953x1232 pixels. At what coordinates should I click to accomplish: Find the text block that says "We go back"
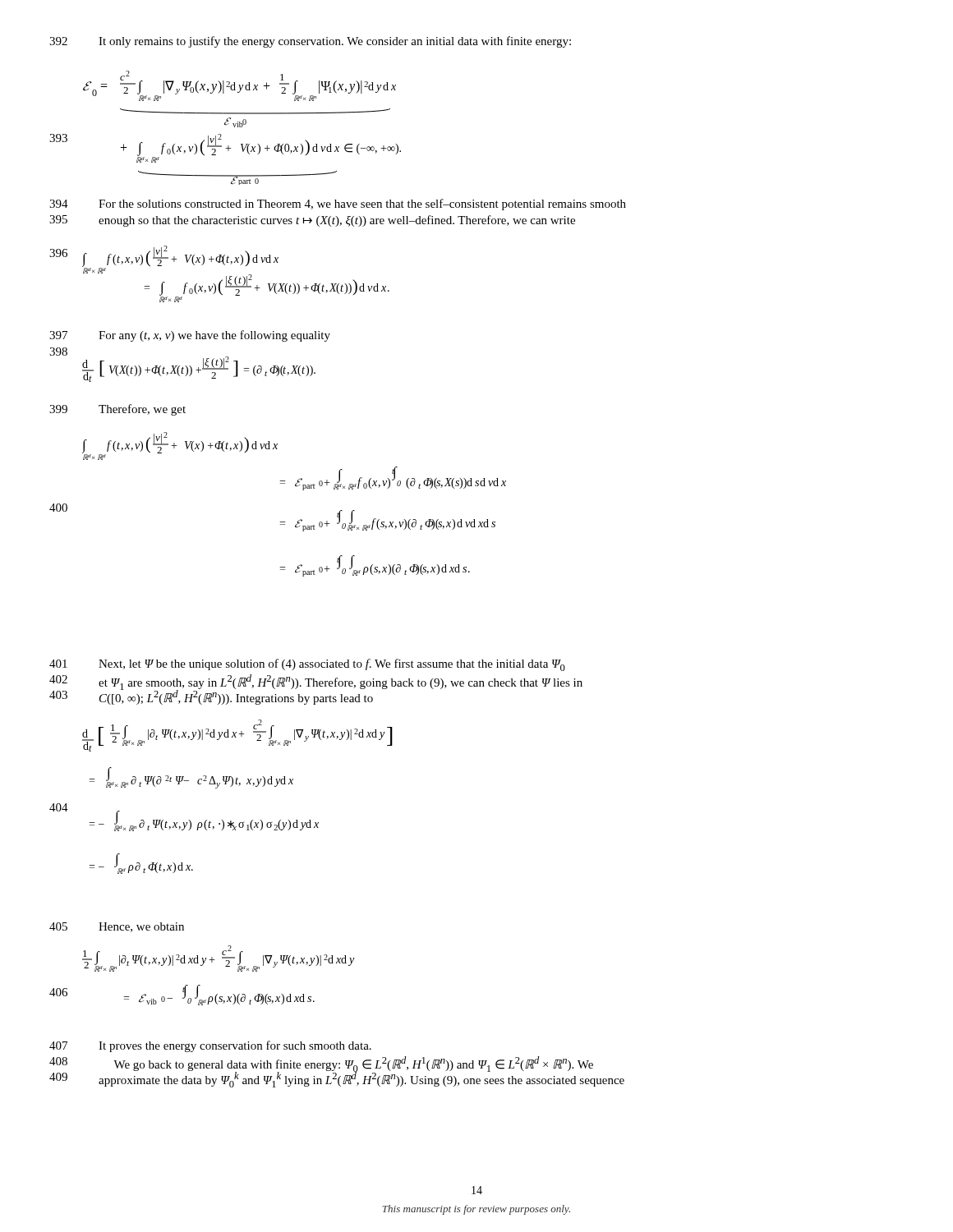click(346, 1064)
